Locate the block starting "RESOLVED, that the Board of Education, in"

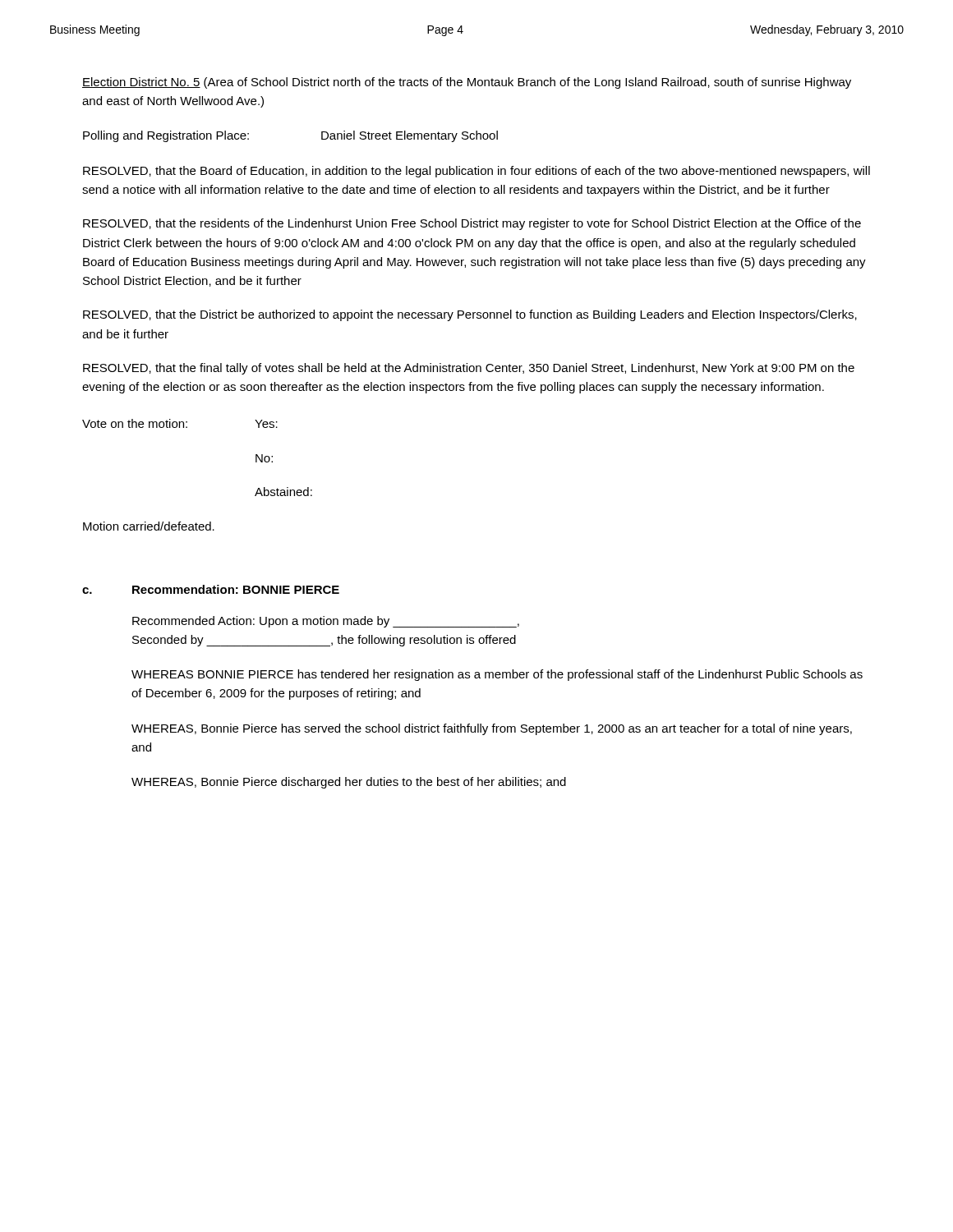[x=476, y=180]
